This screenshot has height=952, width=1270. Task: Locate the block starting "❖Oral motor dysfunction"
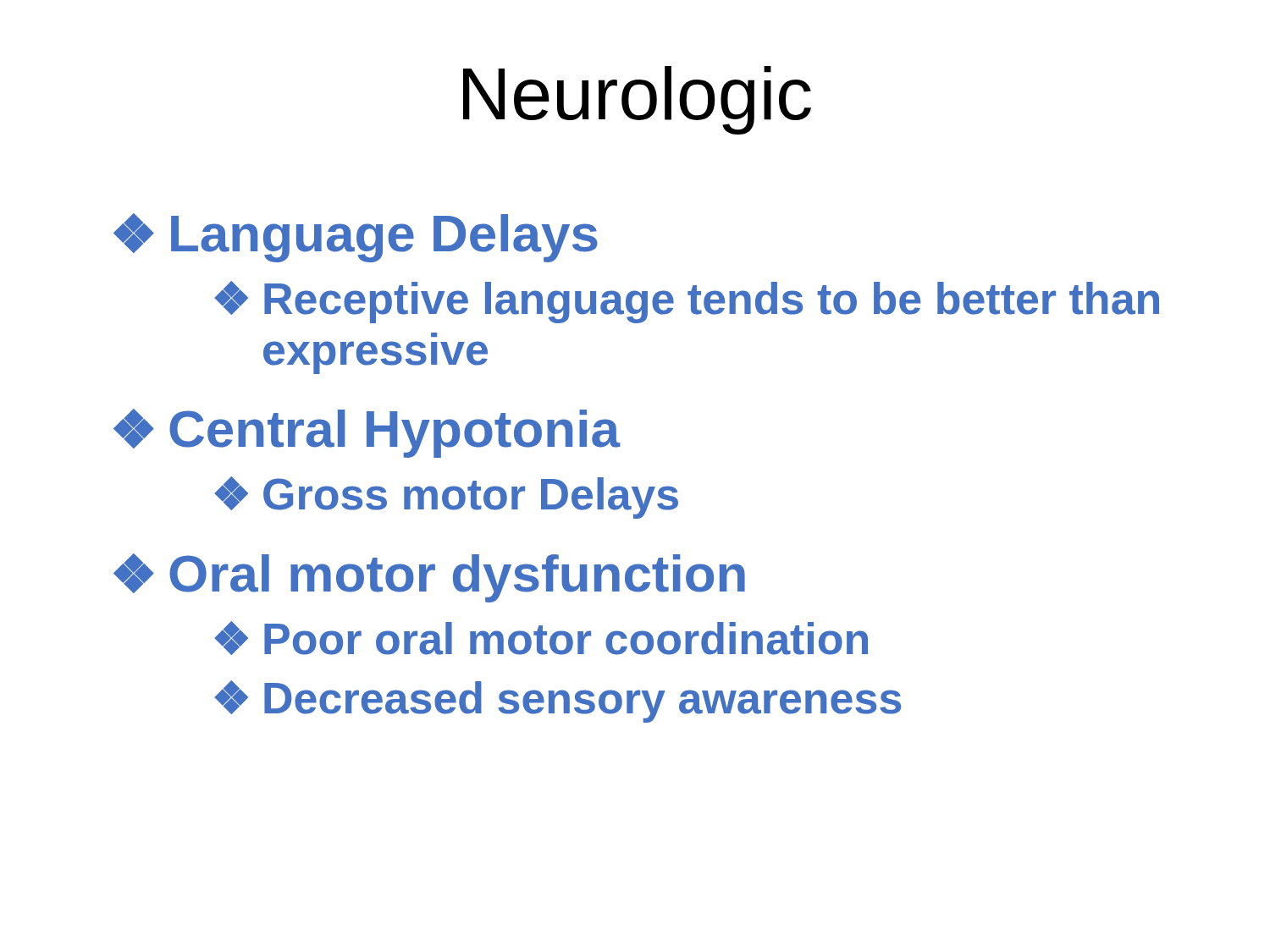point(429,574)
